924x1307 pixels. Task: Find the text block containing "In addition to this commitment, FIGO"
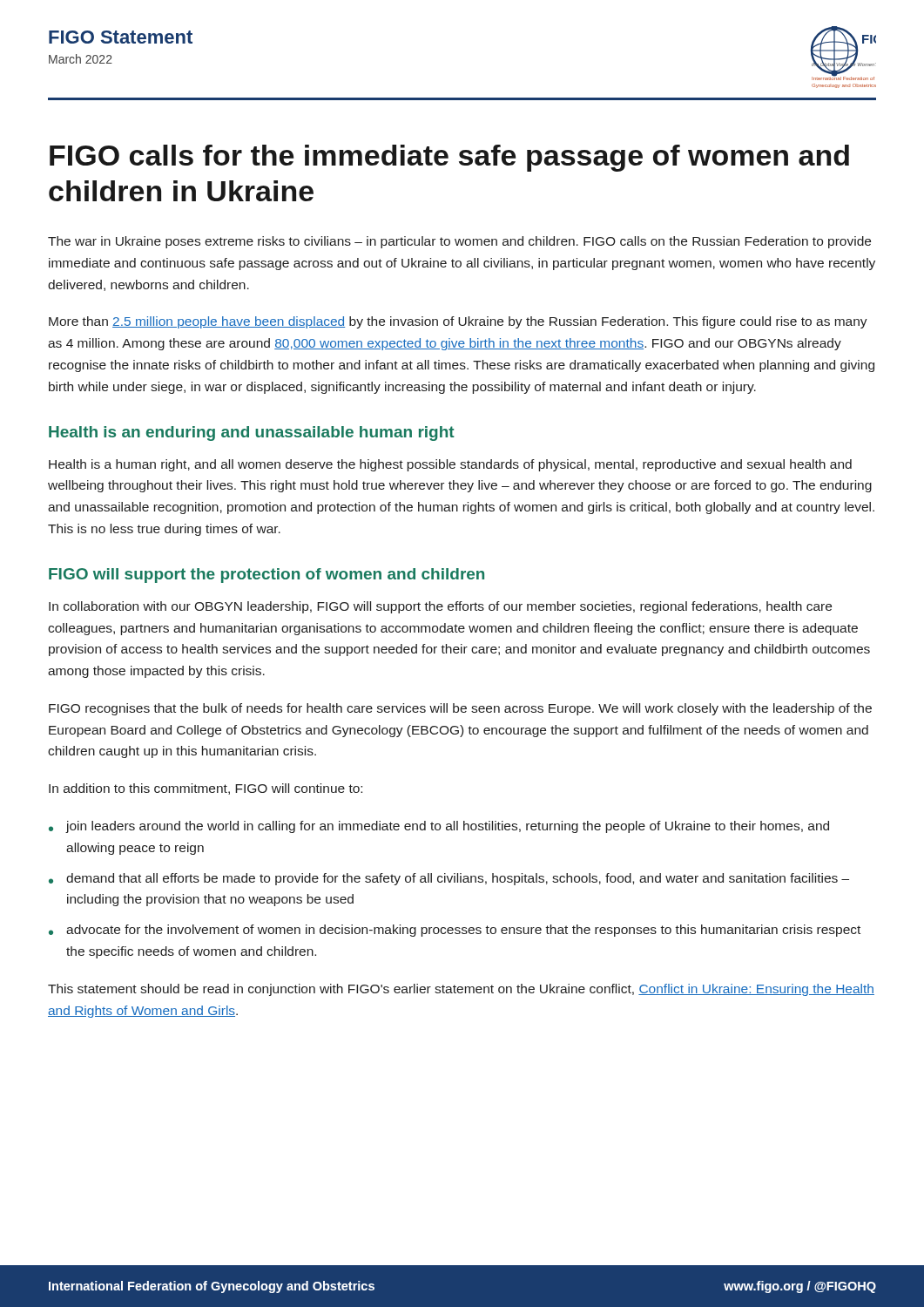206,788
